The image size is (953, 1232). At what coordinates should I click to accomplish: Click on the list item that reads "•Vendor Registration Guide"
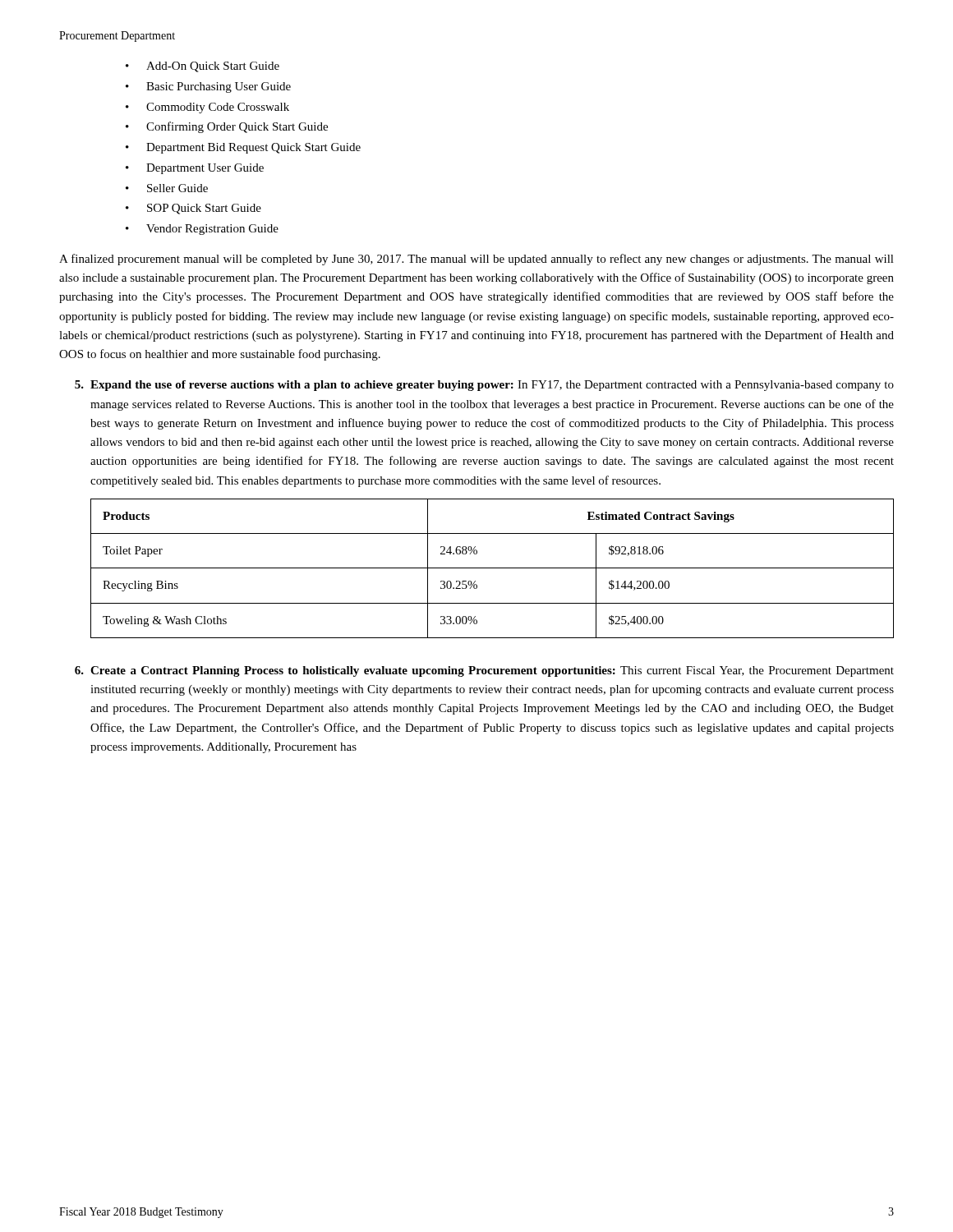(x=202, y=229)
